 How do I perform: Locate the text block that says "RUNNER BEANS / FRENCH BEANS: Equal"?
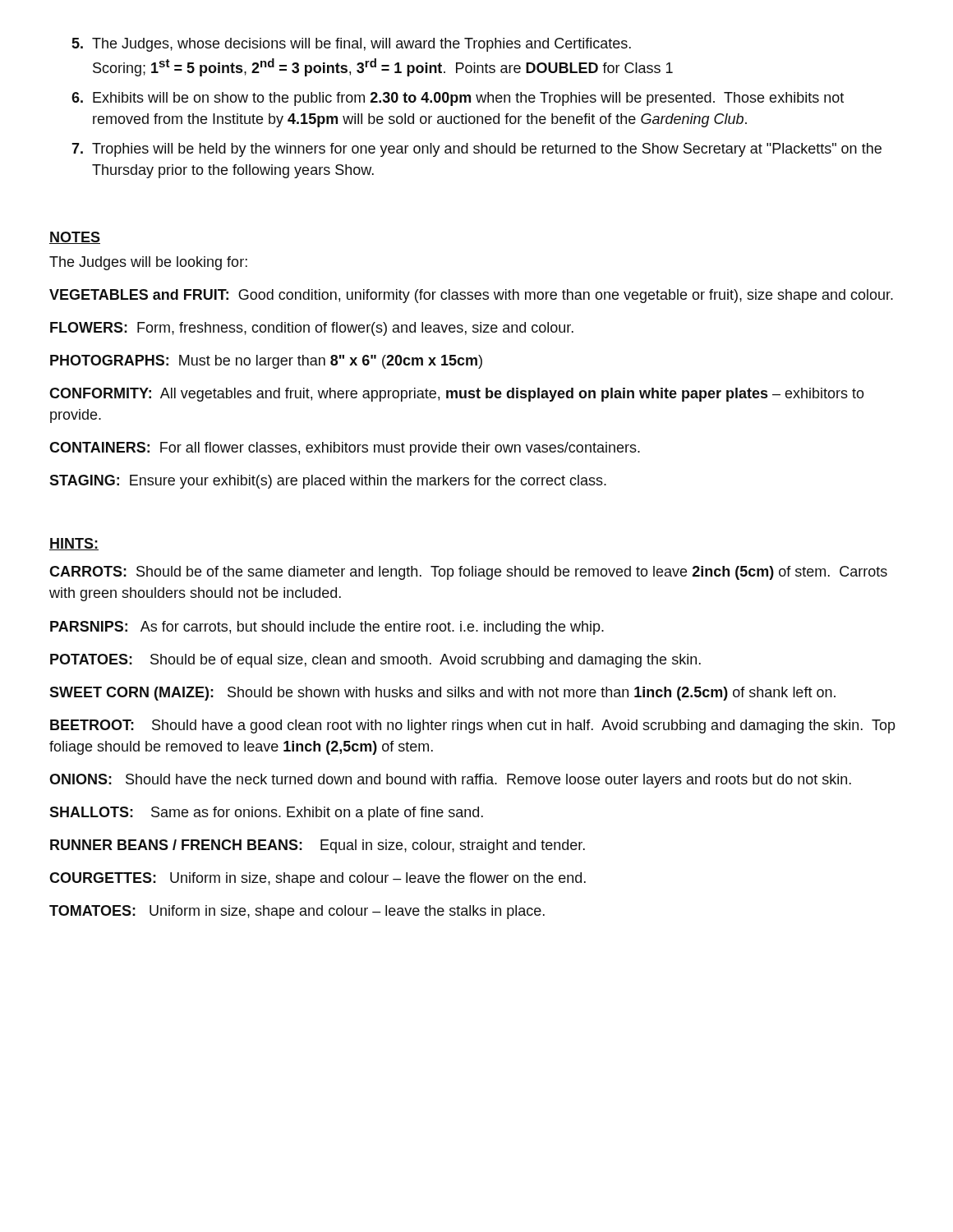click(318, 845)
